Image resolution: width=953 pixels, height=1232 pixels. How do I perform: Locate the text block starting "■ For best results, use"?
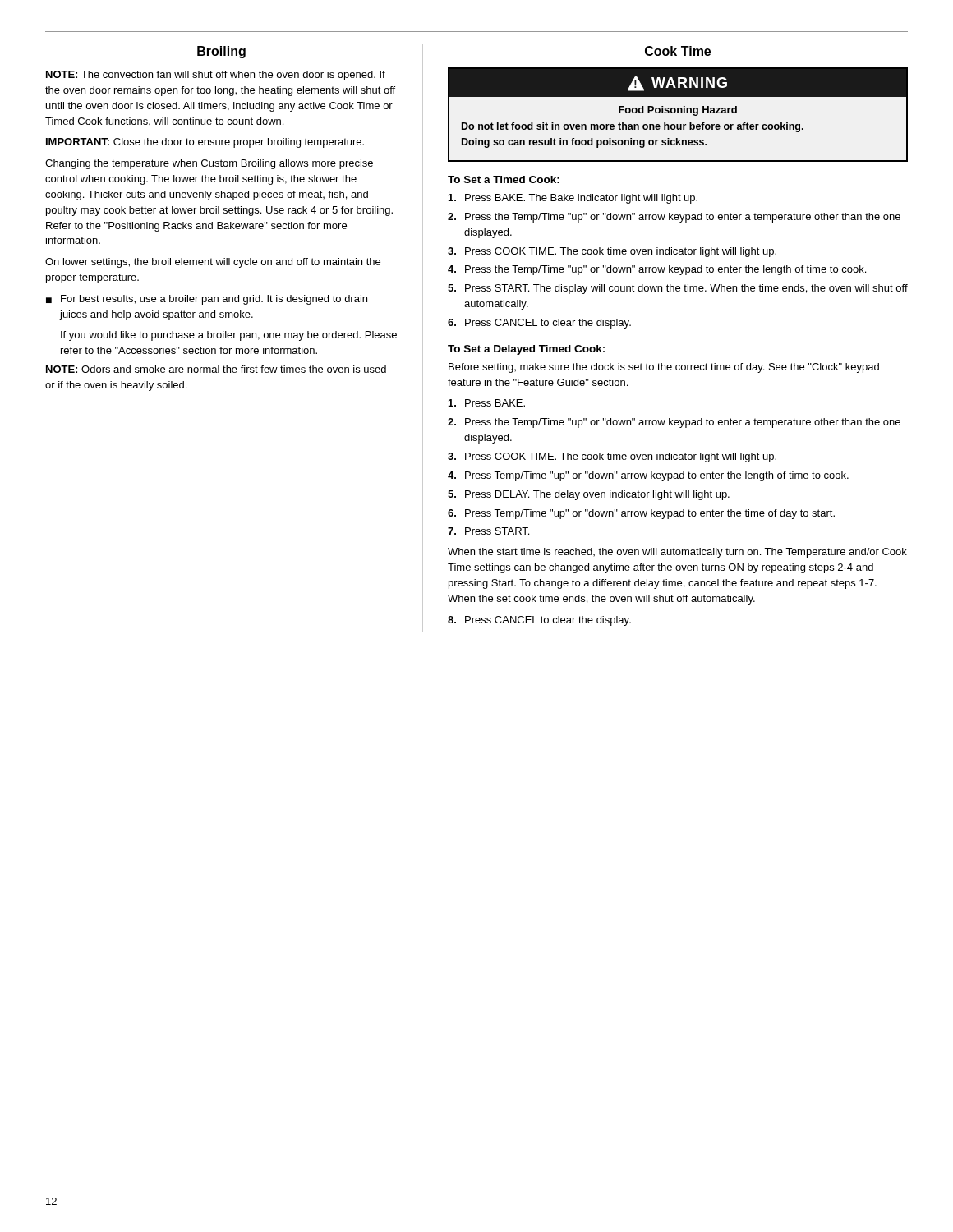[x=221, y=307]
